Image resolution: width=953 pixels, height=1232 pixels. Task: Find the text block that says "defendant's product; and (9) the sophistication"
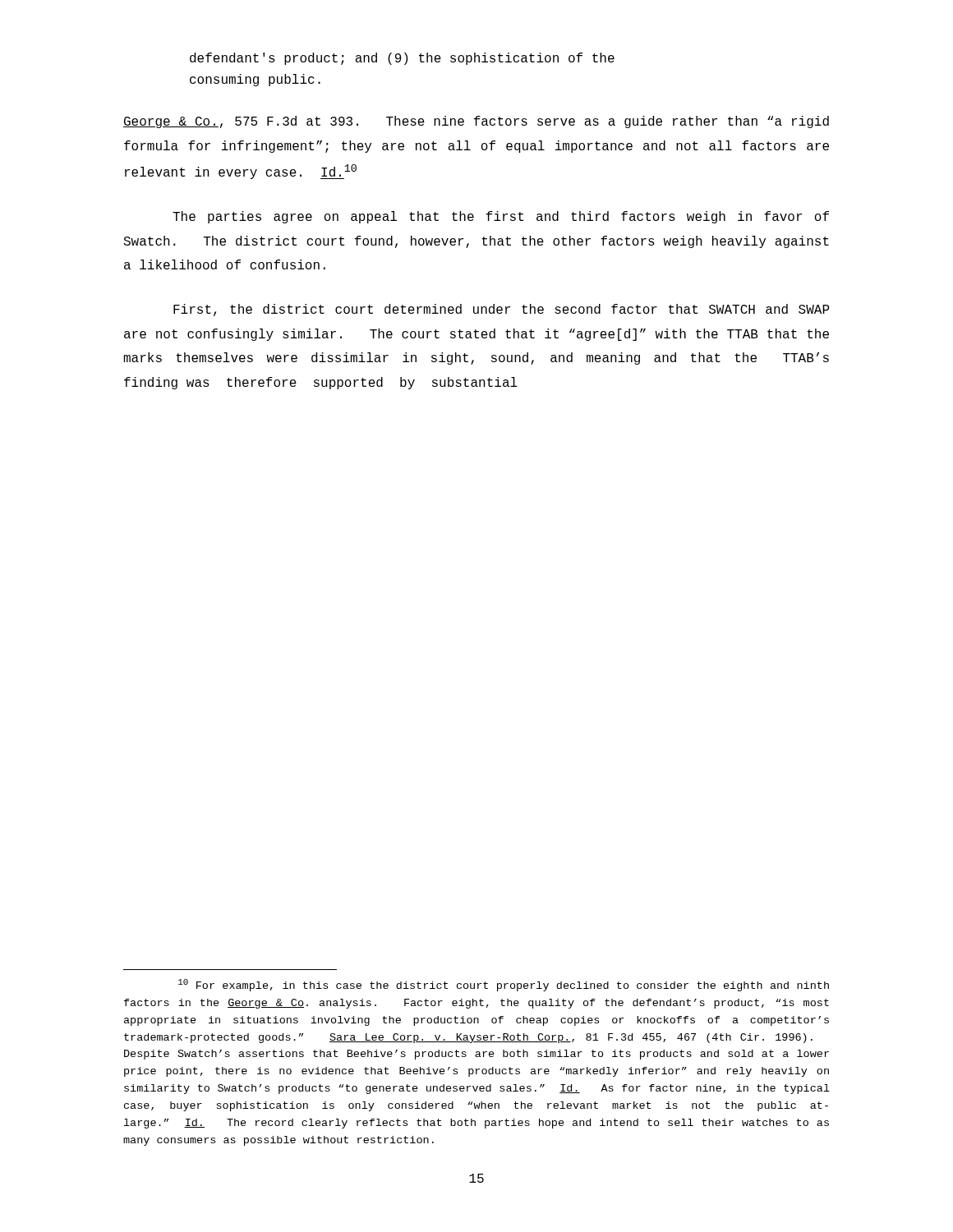[402, 70]
